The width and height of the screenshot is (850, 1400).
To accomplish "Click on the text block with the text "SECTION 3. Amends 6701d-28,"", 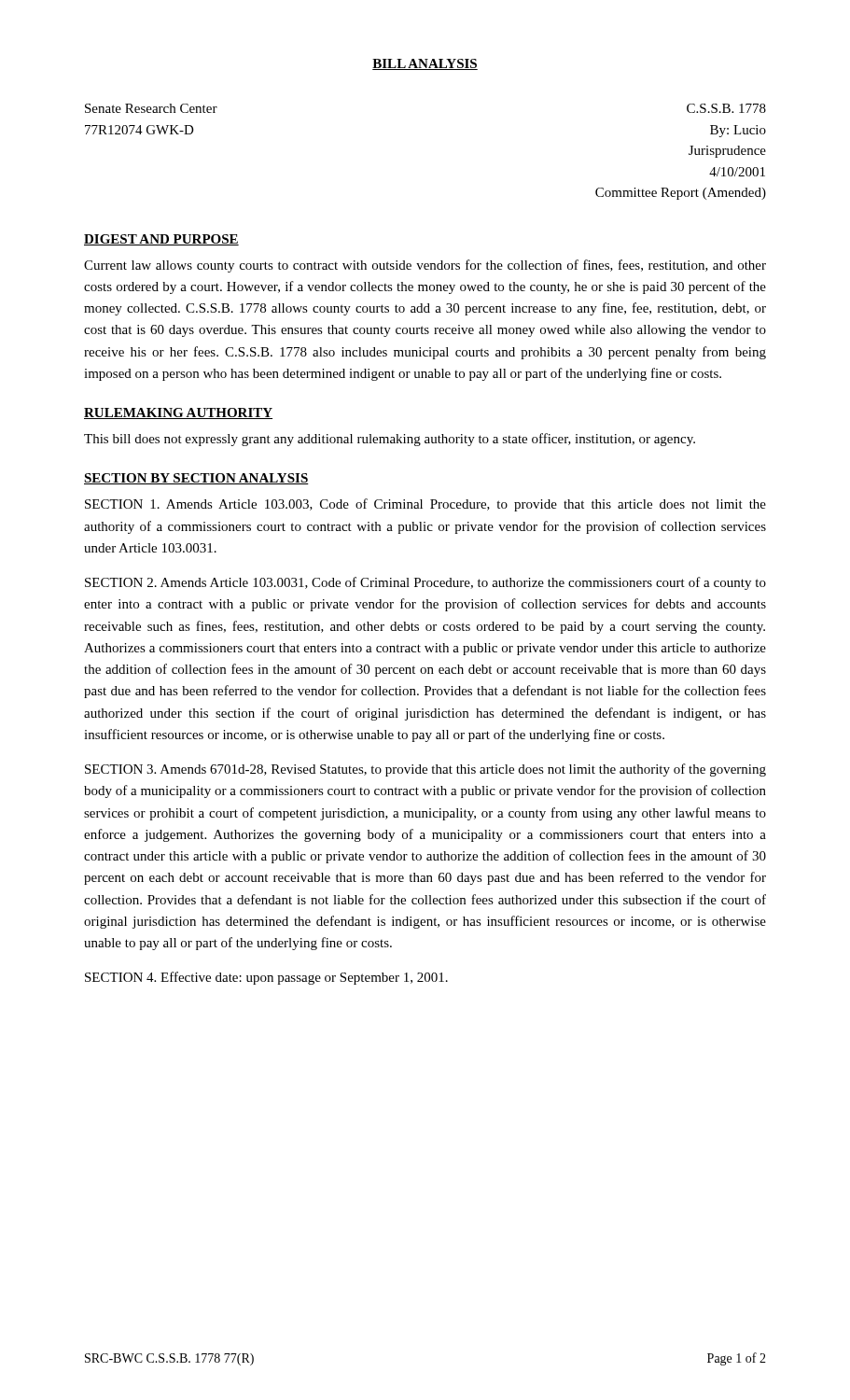I will (x=425, y=856).
